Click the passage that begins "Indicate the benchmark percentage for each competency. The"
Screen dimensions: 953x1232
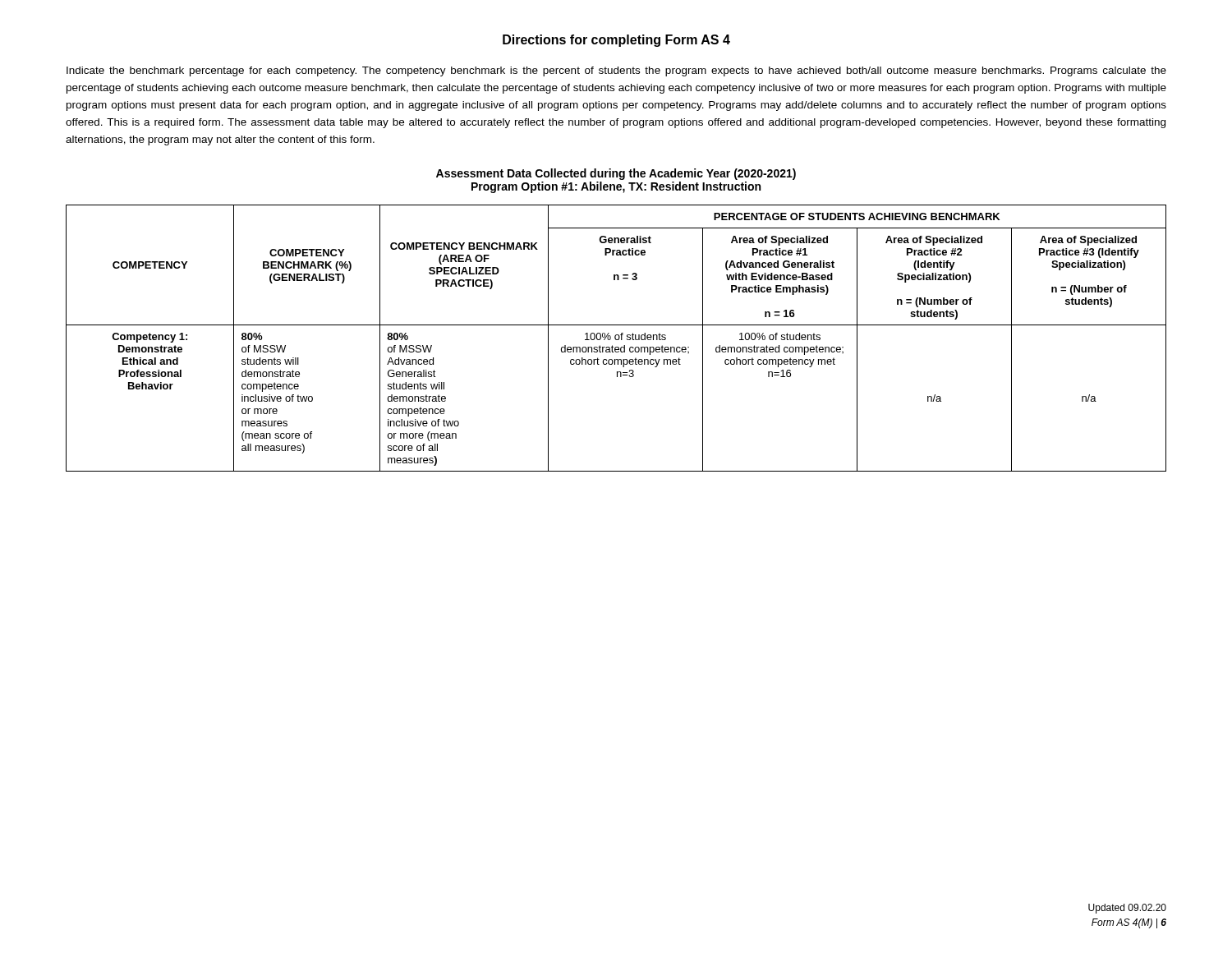pyautogui.click(x=616, y=105)
